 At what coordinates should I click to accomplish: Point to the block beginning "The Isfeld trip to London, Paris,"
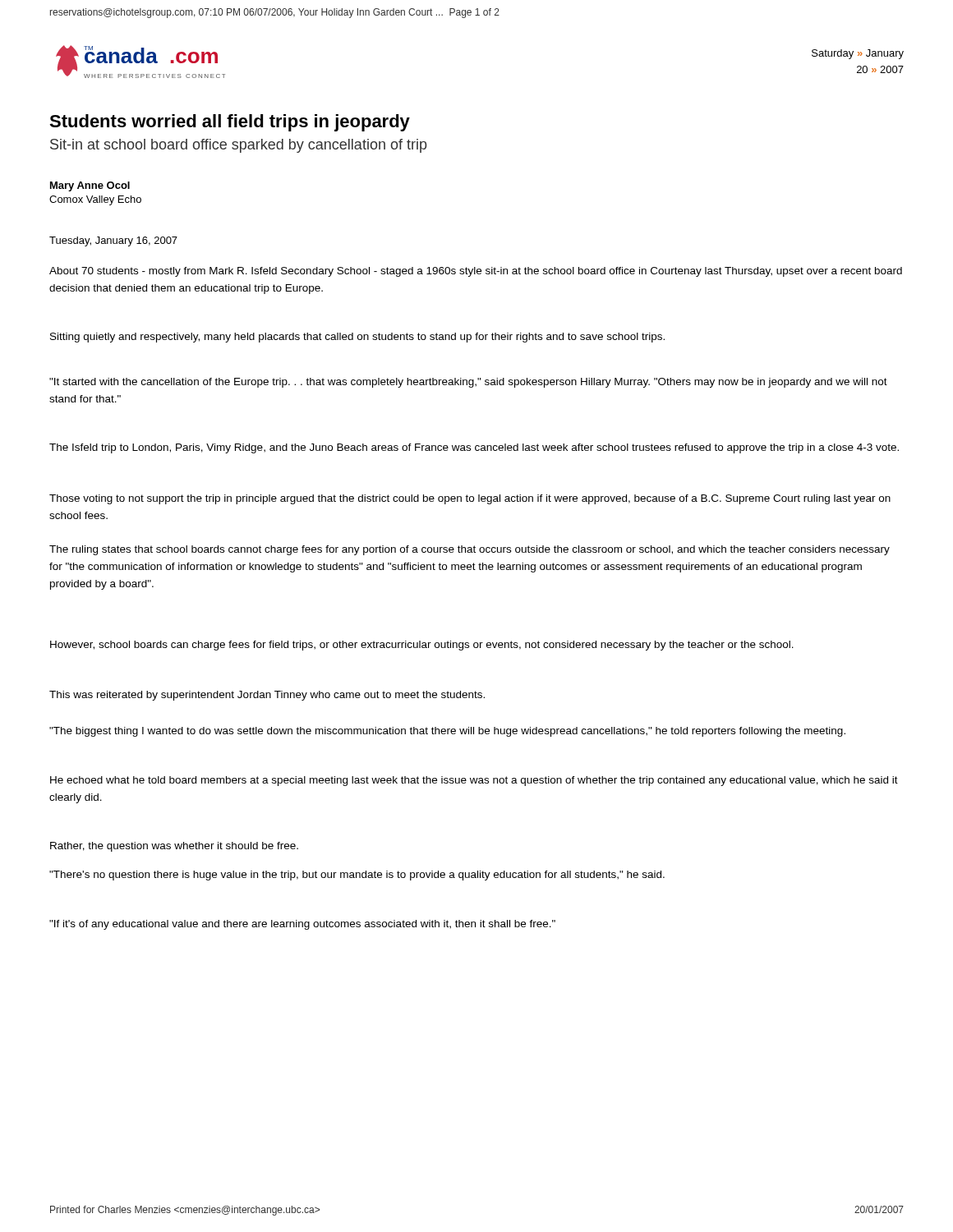(475, 447)
